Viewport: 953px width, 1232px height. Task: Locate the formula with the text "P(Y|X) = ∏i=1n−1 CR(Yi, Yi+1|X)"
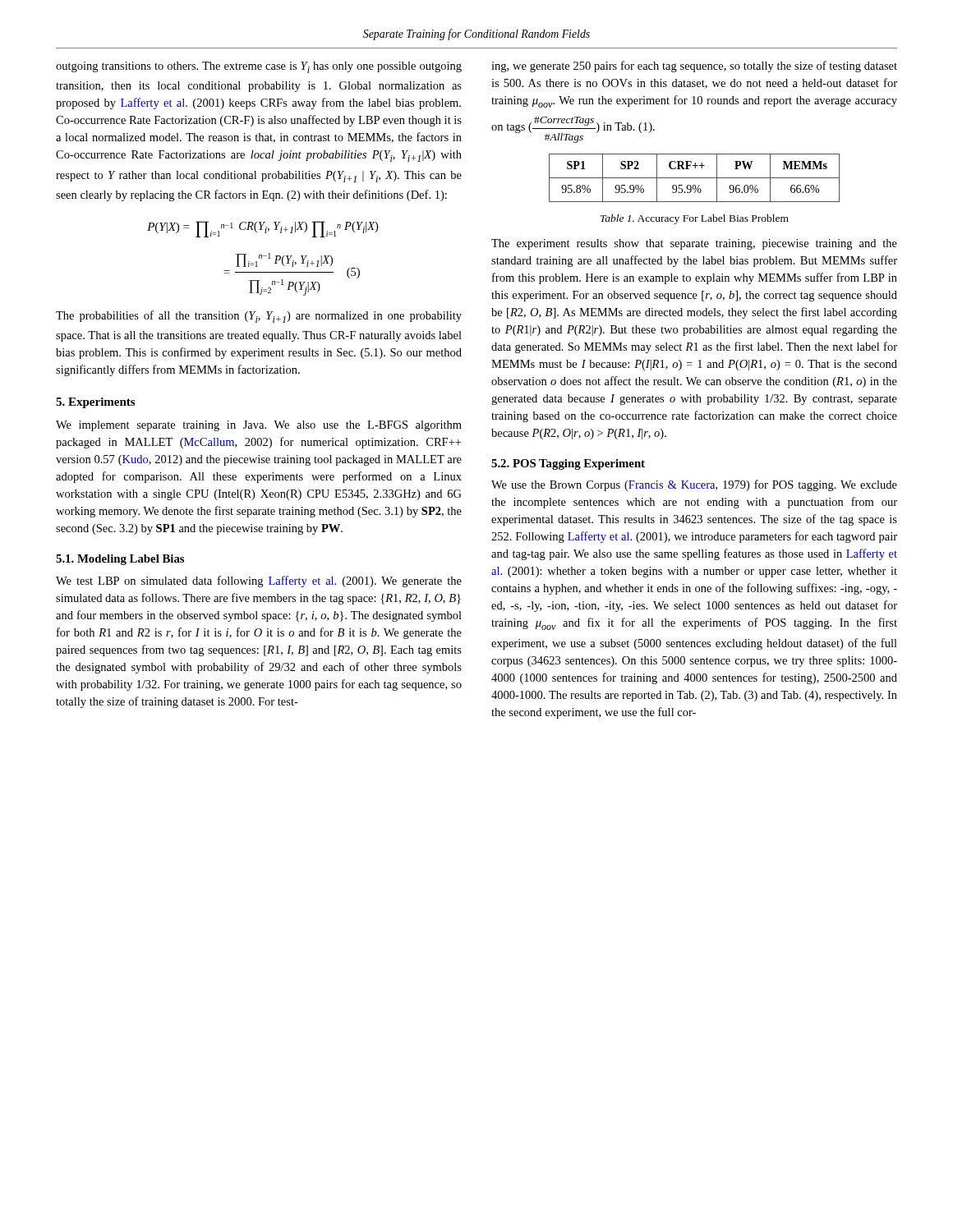pos(263,256)
